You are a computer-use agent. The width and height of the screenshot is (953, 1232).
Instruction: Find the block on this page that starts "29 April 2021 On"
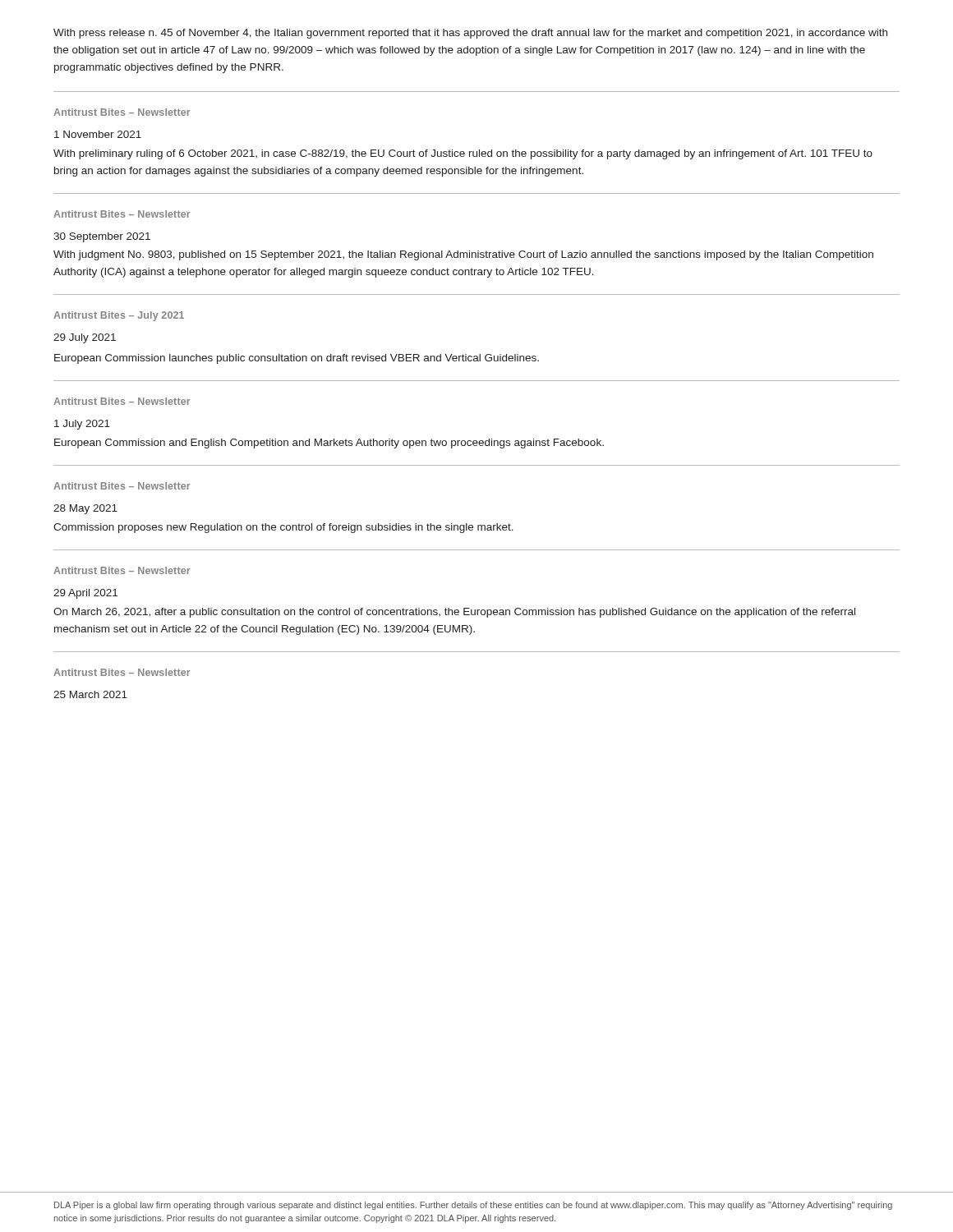coord(476,610)
